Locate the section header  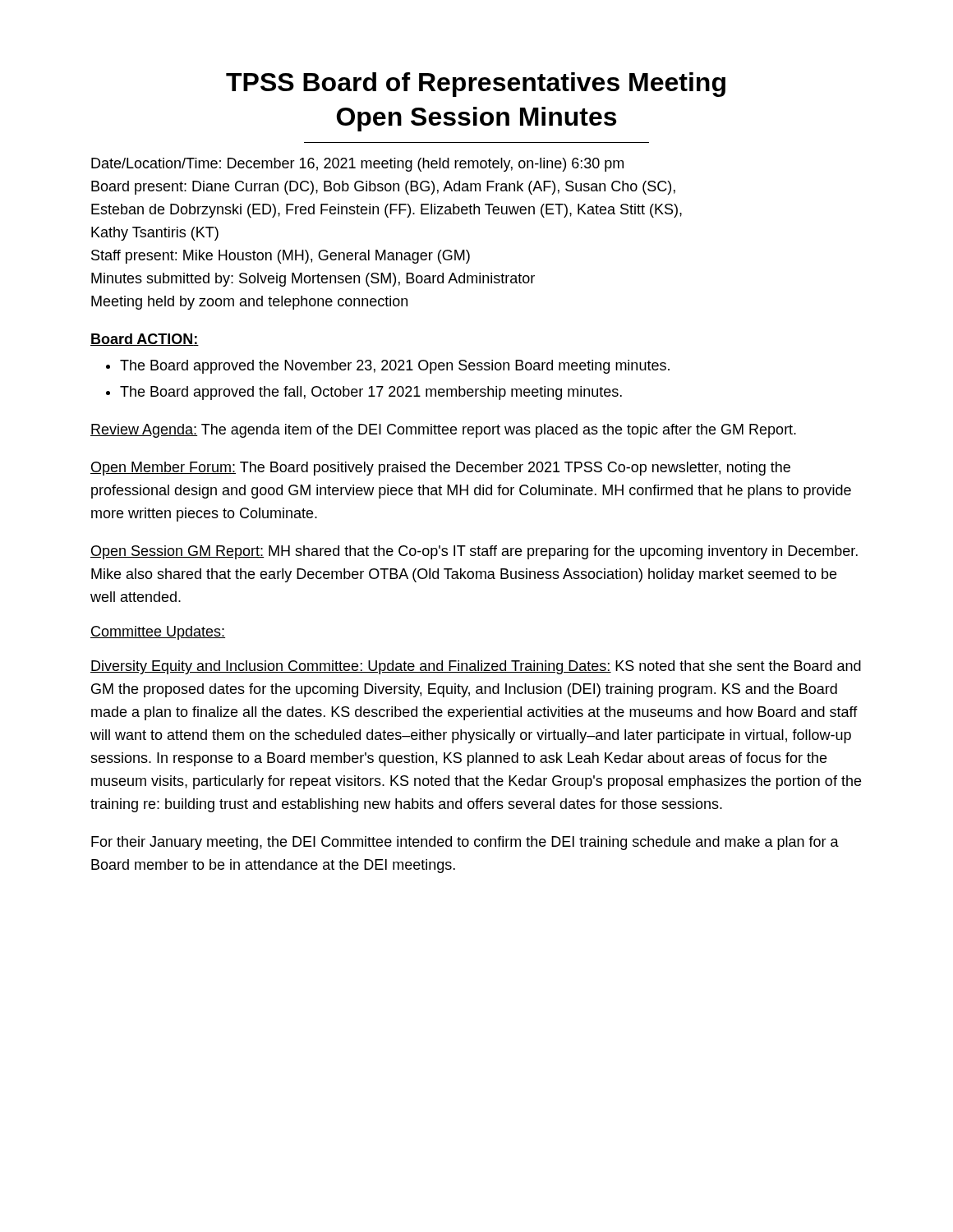(144, 340)
